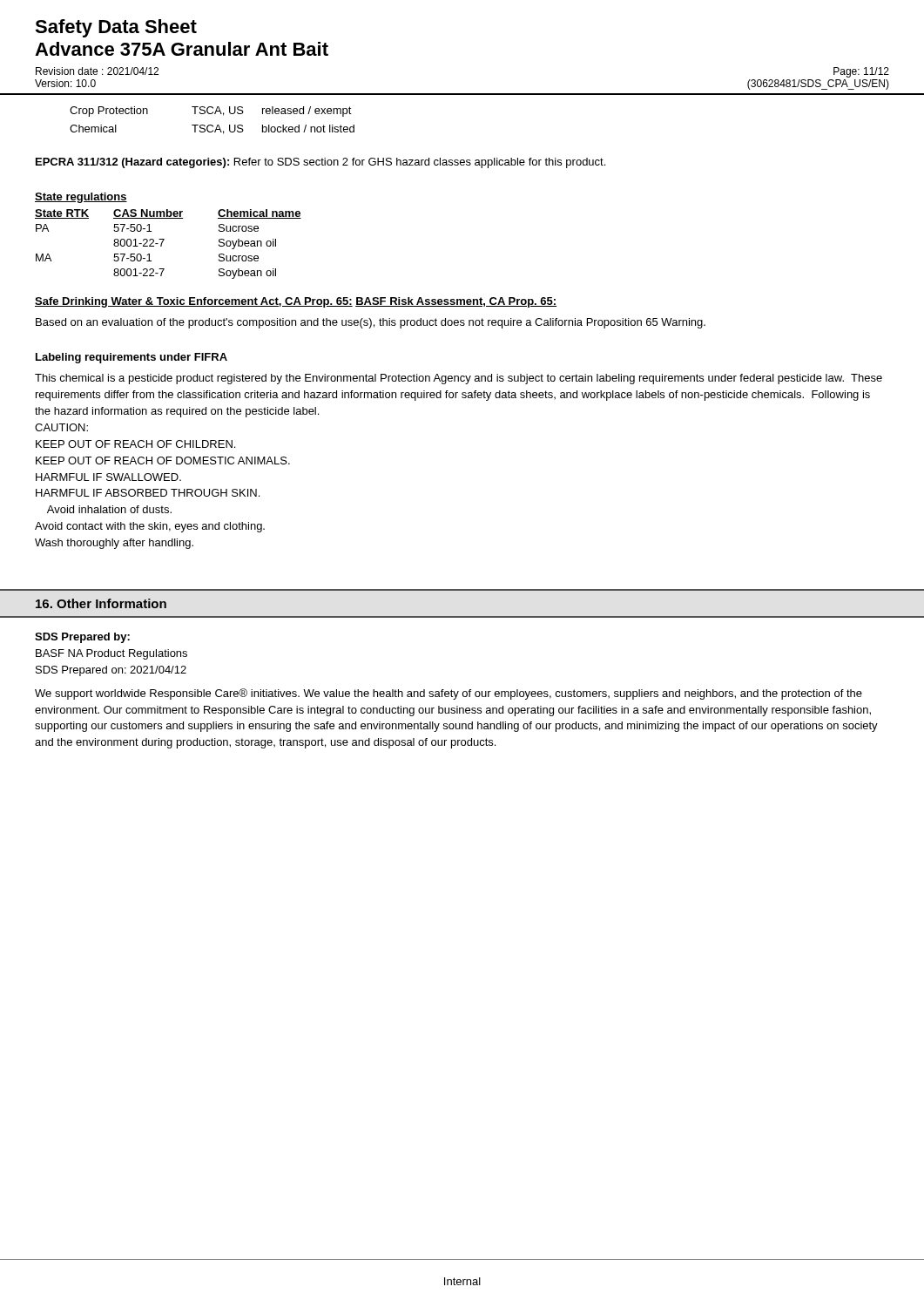Click on the passage starting "Based on an"

tap(462, 322)
